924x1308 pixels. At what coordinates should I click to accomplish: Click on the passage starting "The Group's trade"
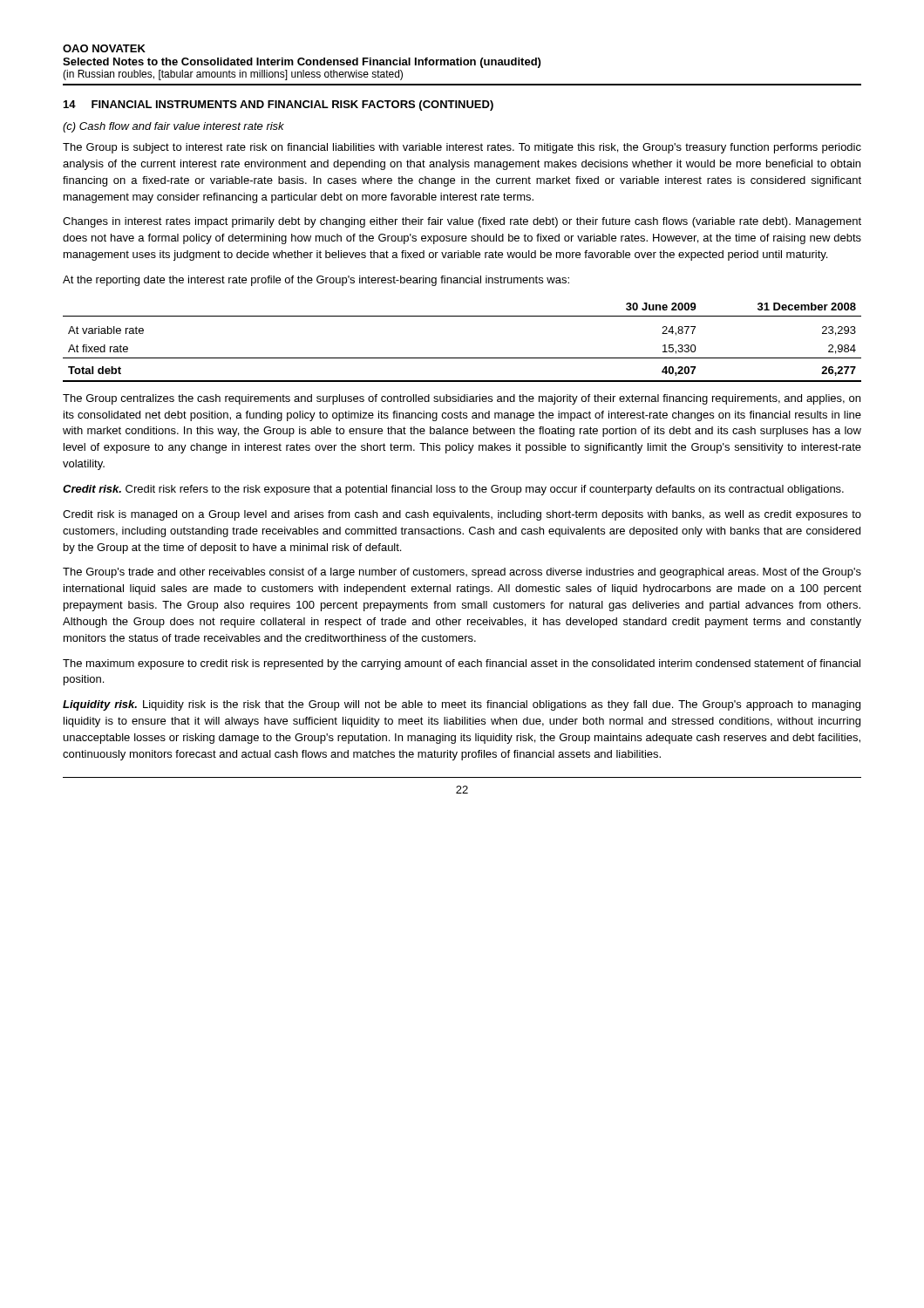pos(462,605)
